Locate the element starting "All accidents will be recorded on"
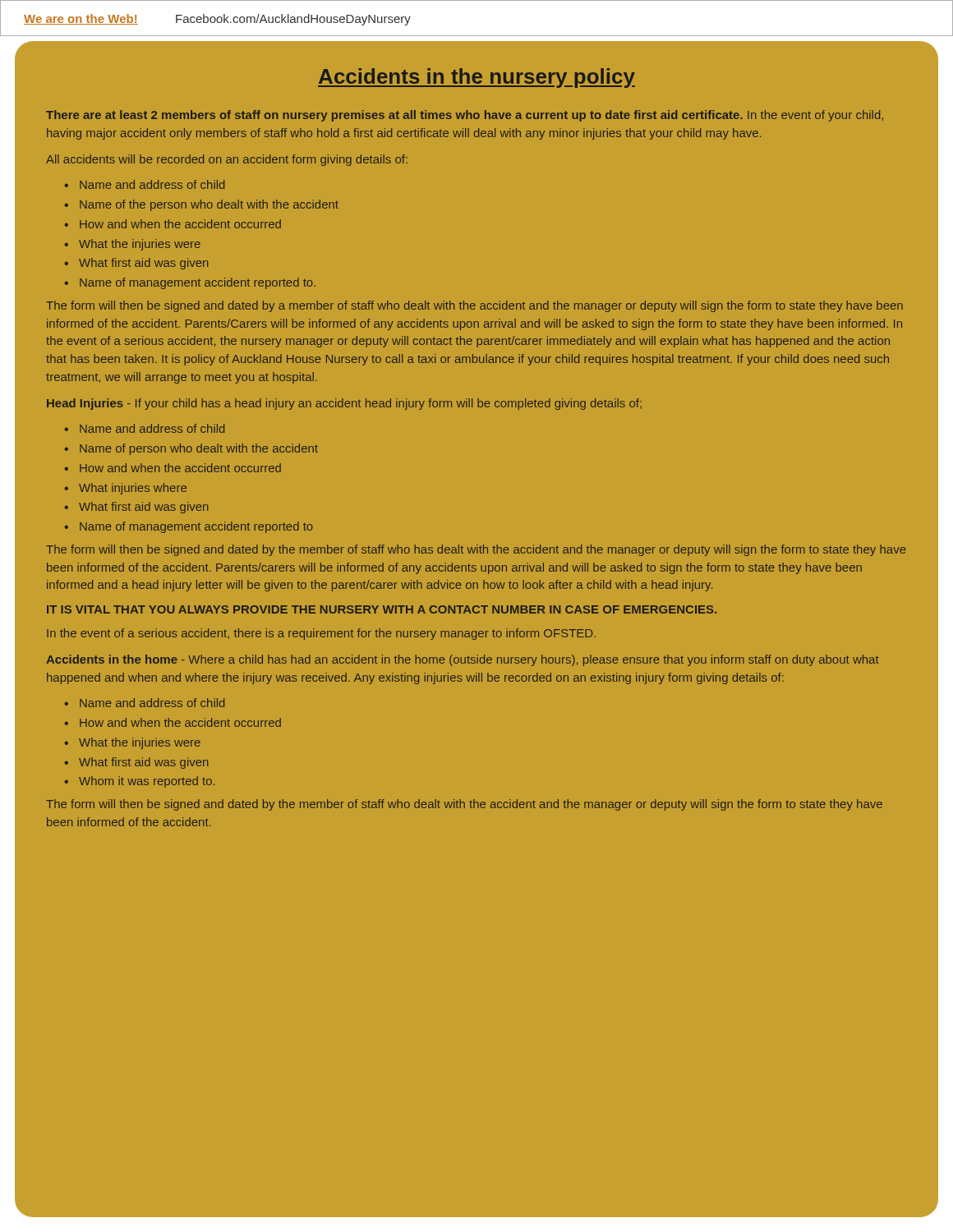Screen dimensions: 1232x953 (x=227, y=158)
